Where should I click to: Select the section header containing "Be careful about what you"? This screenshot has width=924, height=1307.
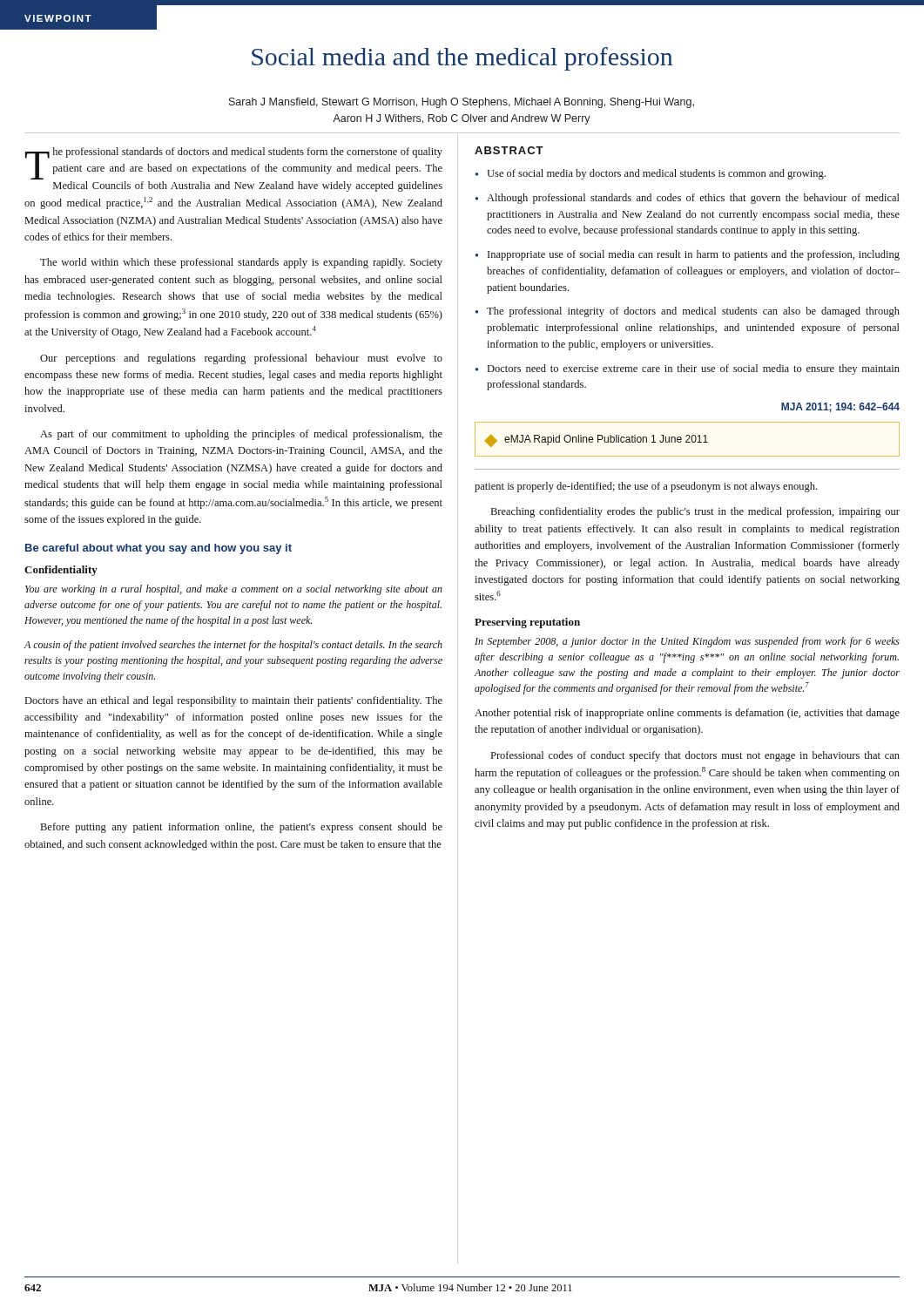point(158,547)
